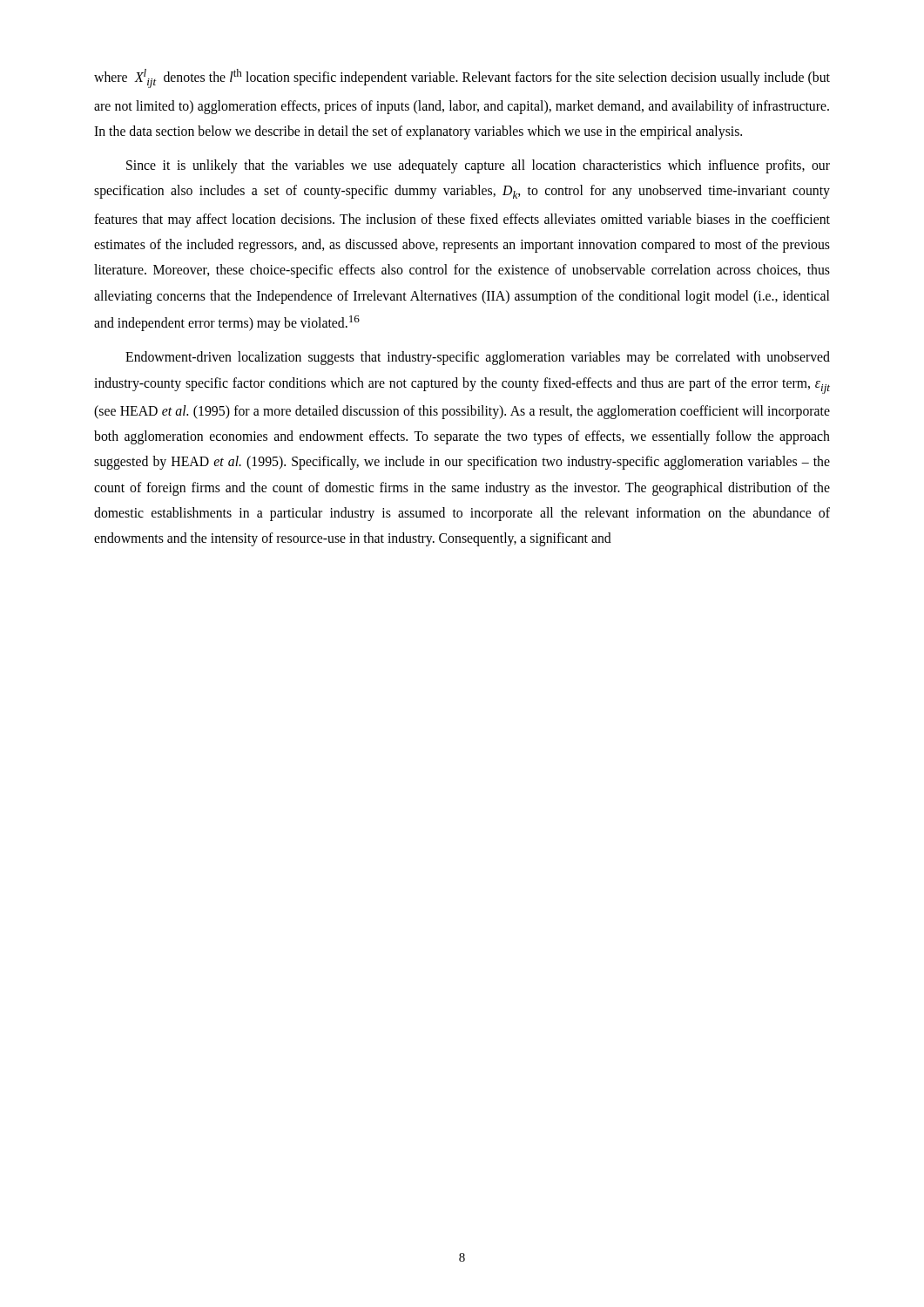The image size is (924, 1307).
Task: Point to the block beginning "Since it is unlikely that the"
Action: coord(462,244)
